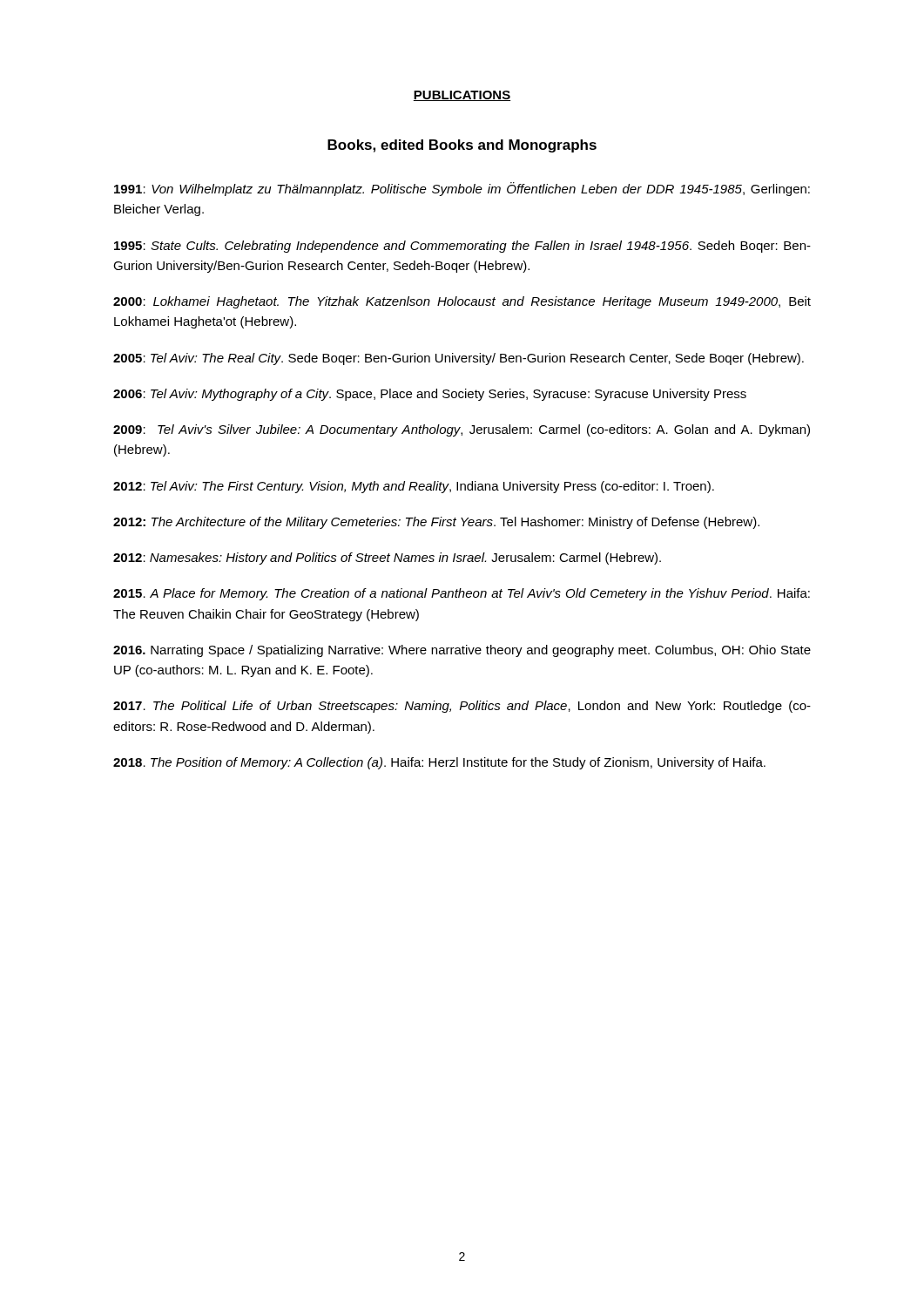This screenshot has width=924, height=1307.
Task: Find the list item containing "2012: Namesakes: History and Politics of Street"
Action: click(x=388, y=557)
